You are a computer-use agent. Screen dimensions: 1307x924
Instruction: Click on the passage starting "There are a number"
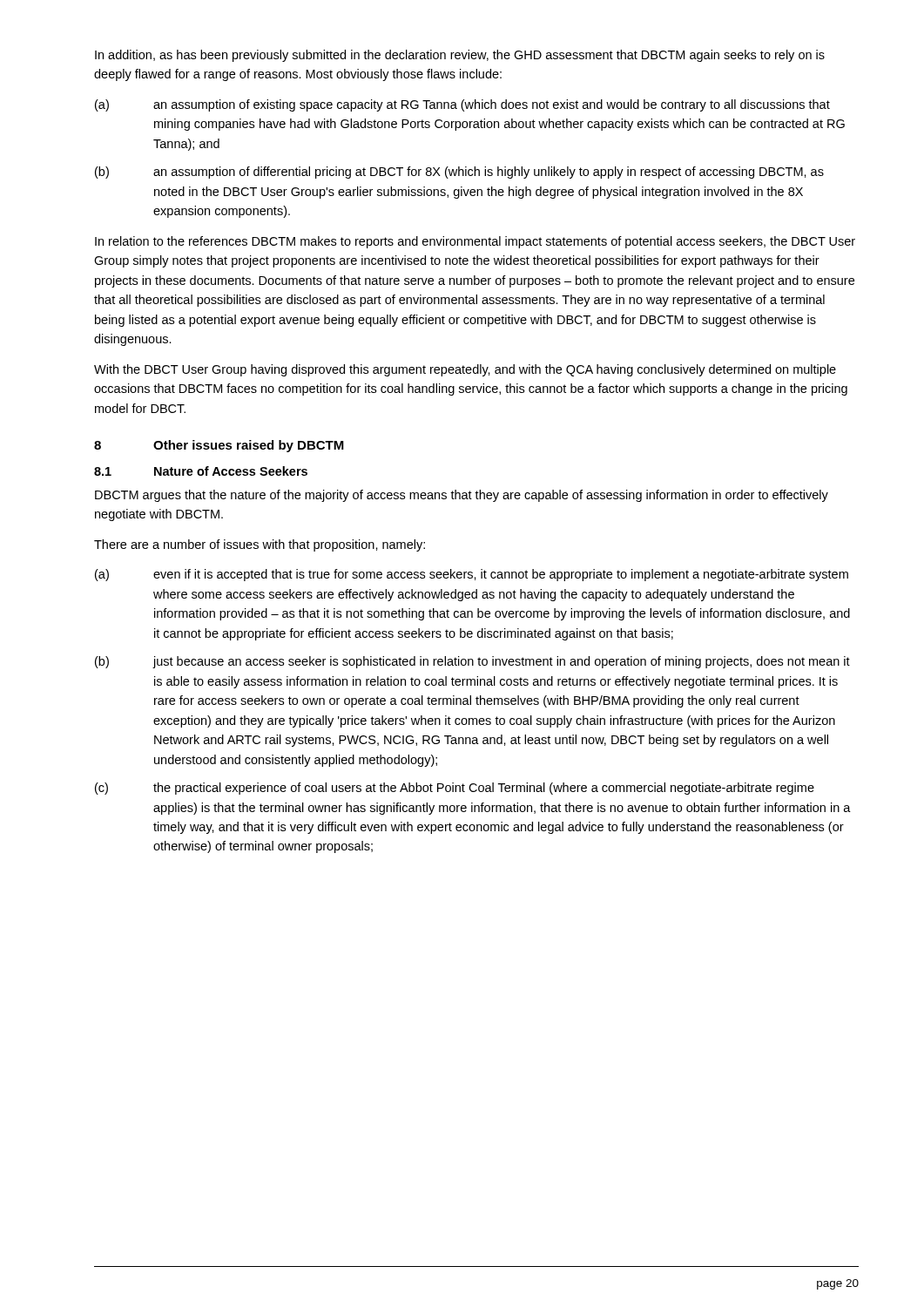click(260, 544)
